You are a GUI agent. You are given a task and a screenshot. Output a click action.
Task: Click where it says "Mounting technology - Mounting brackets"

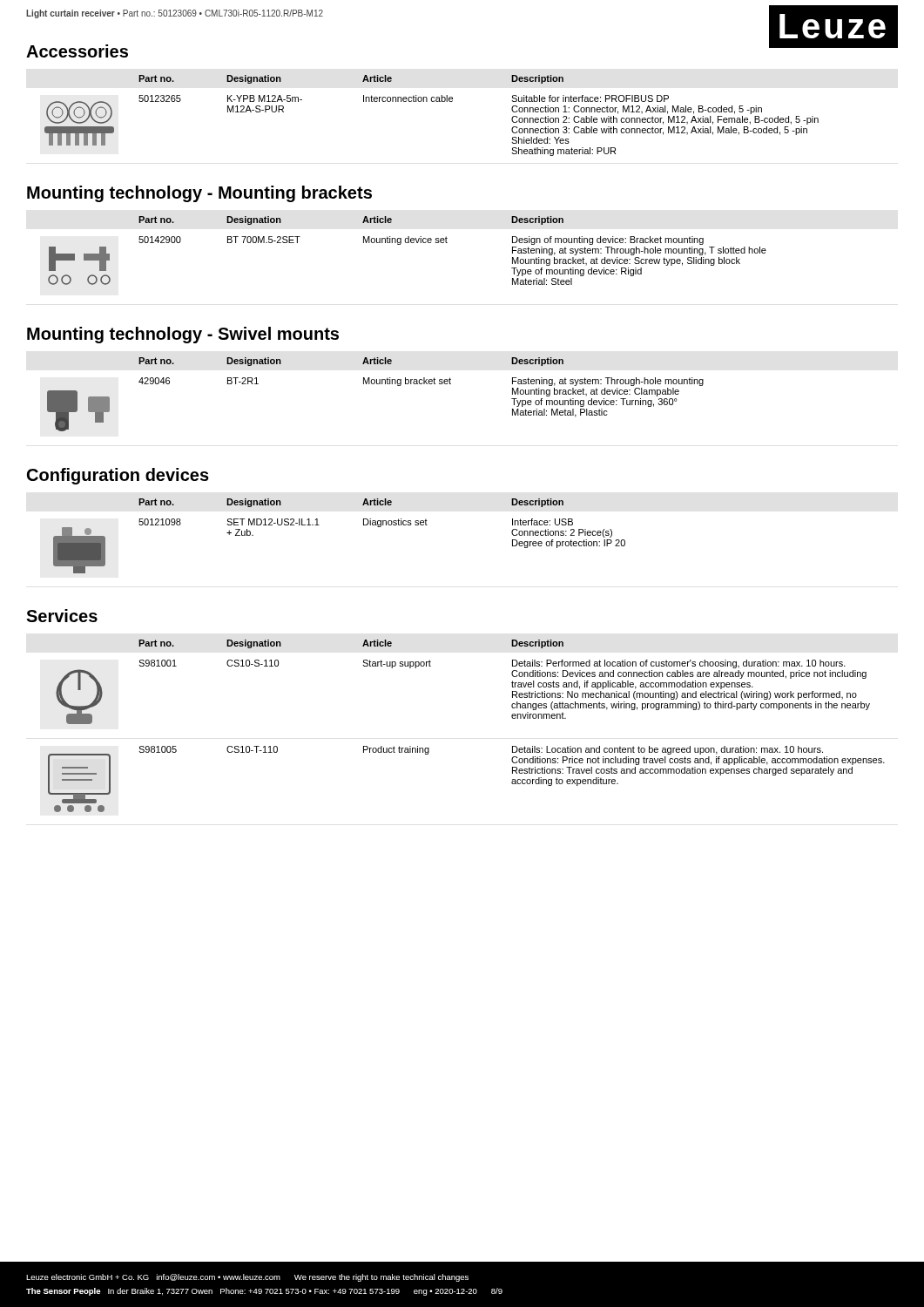point(199,193)
